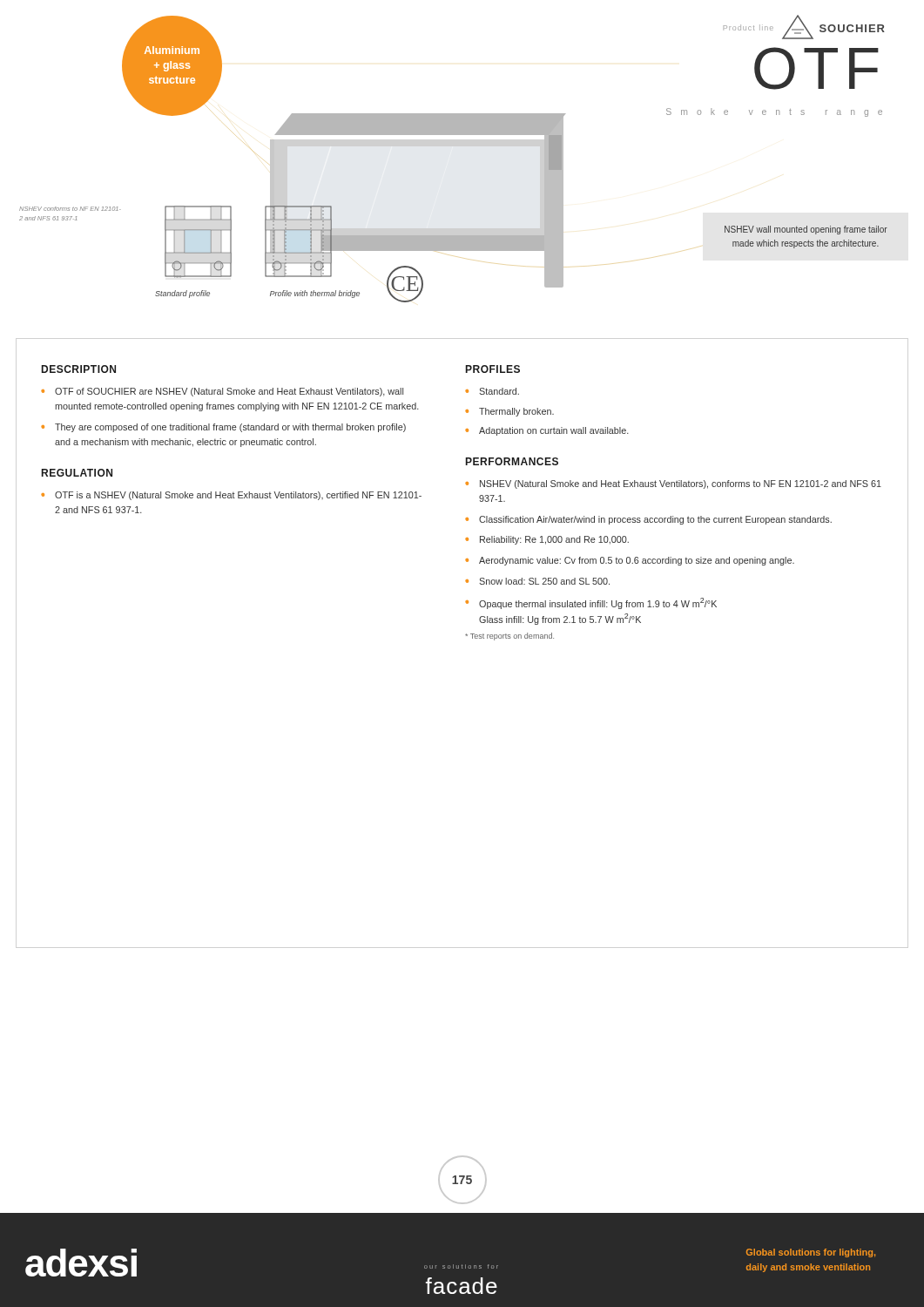Click on the list item with the text "• OTF of SOUCHIER"
This screenshot has width=924, height=1307.
(230, 398)
